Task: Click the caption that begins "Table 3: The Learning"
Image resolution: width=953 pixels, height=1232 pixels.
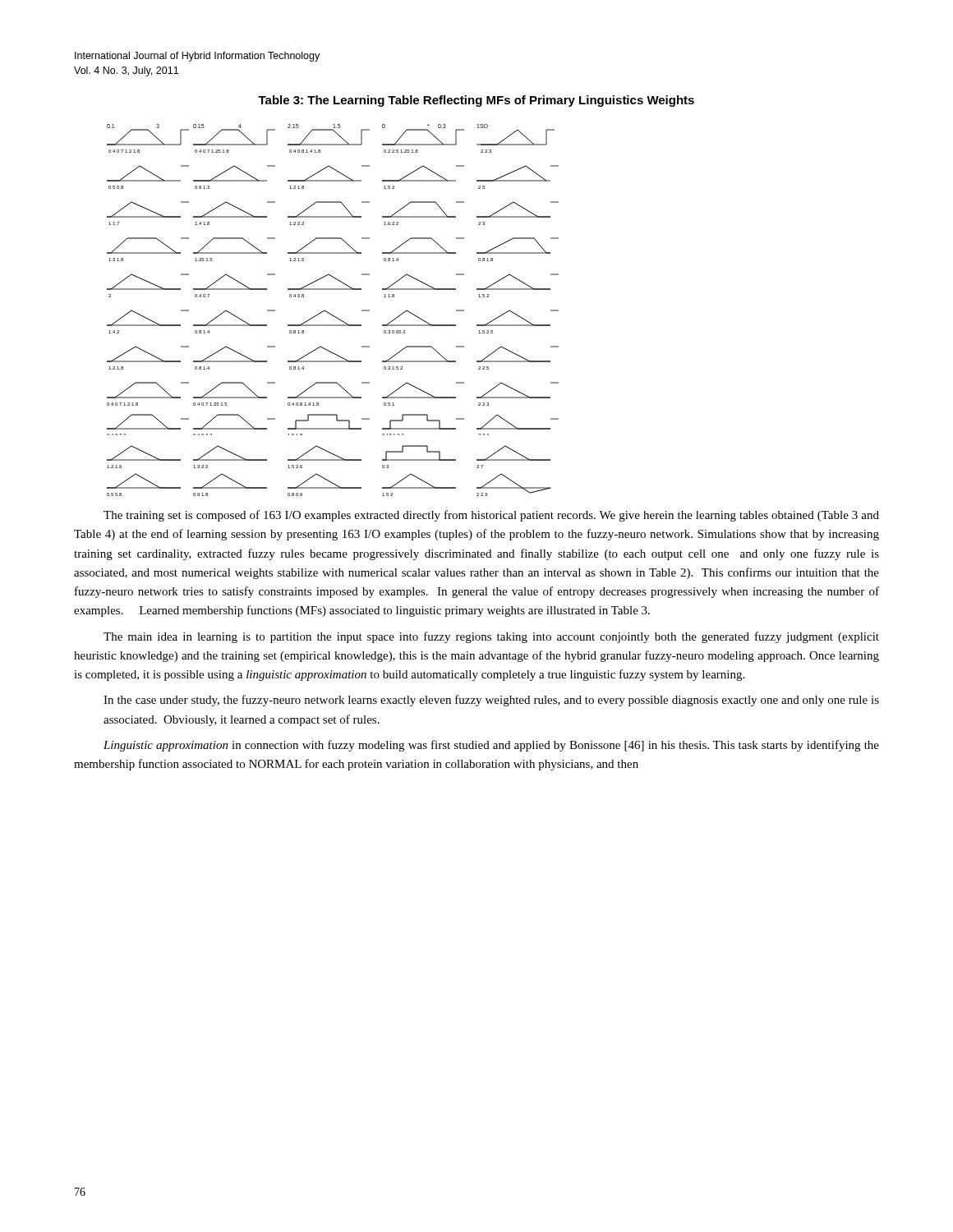Action: coord(476,100)
